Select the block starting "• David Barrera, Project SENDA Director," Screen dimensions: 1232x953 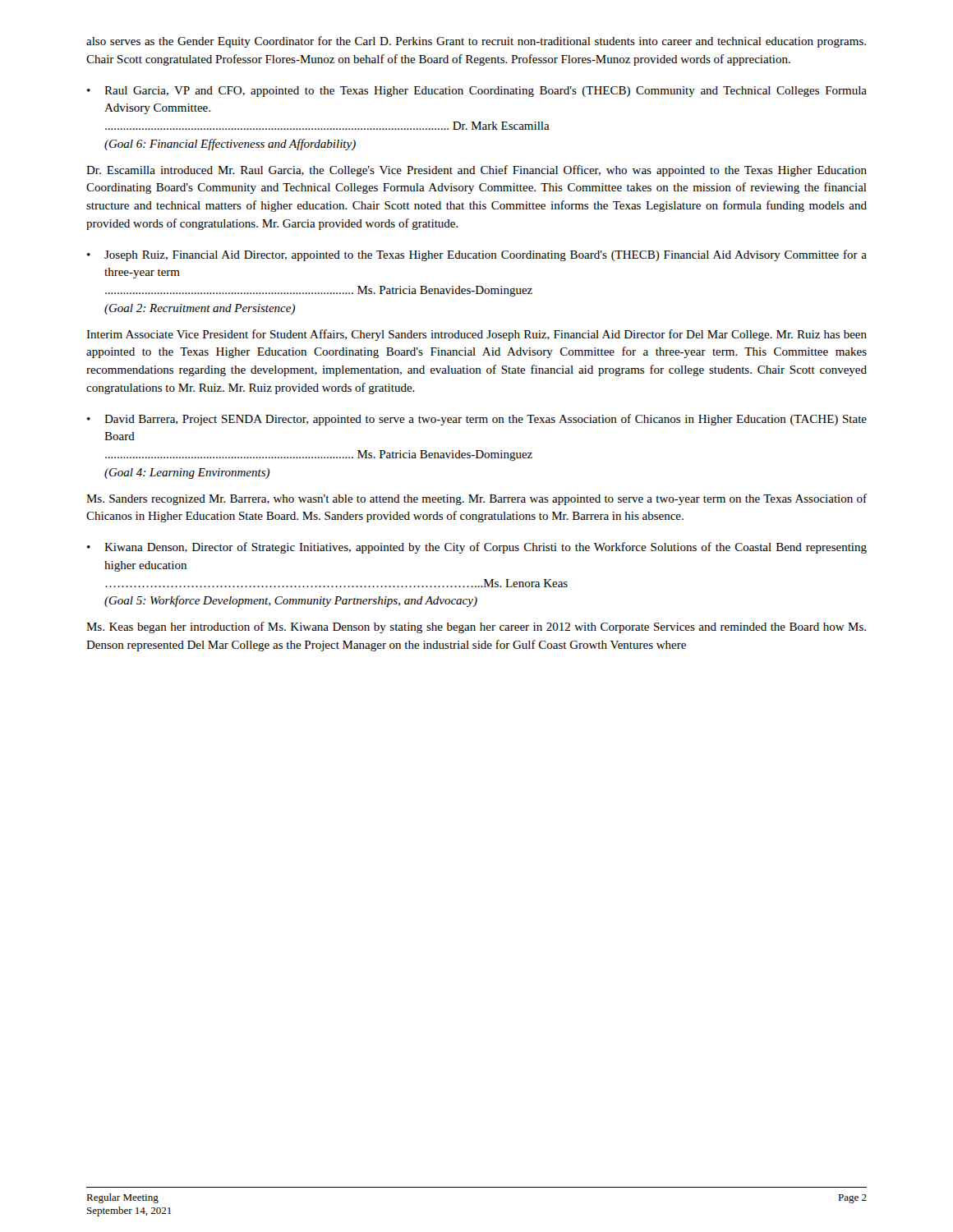click(x=476, y=446)
